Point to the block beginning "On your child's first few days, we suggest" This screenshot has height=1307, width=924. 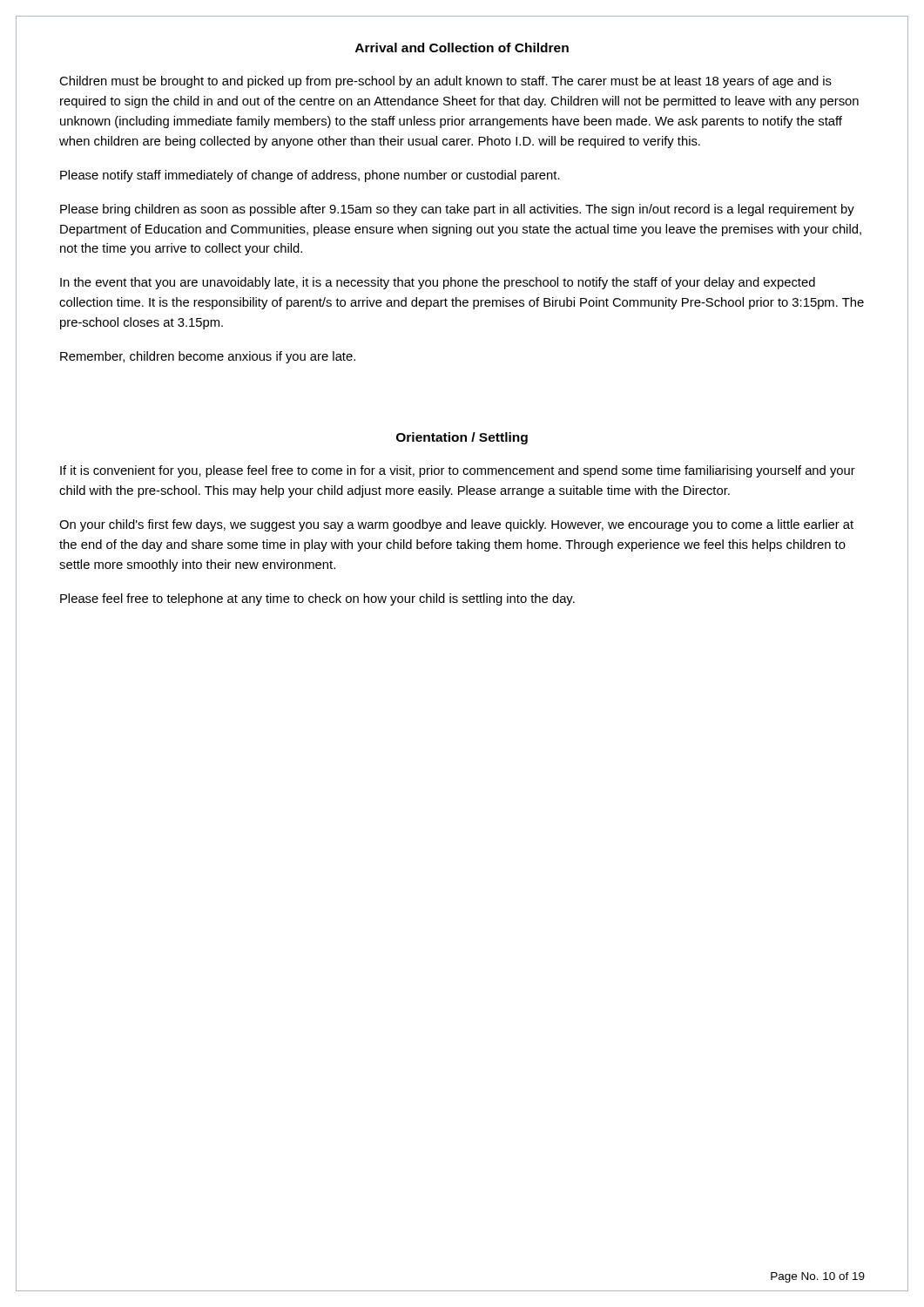[456, 544]
